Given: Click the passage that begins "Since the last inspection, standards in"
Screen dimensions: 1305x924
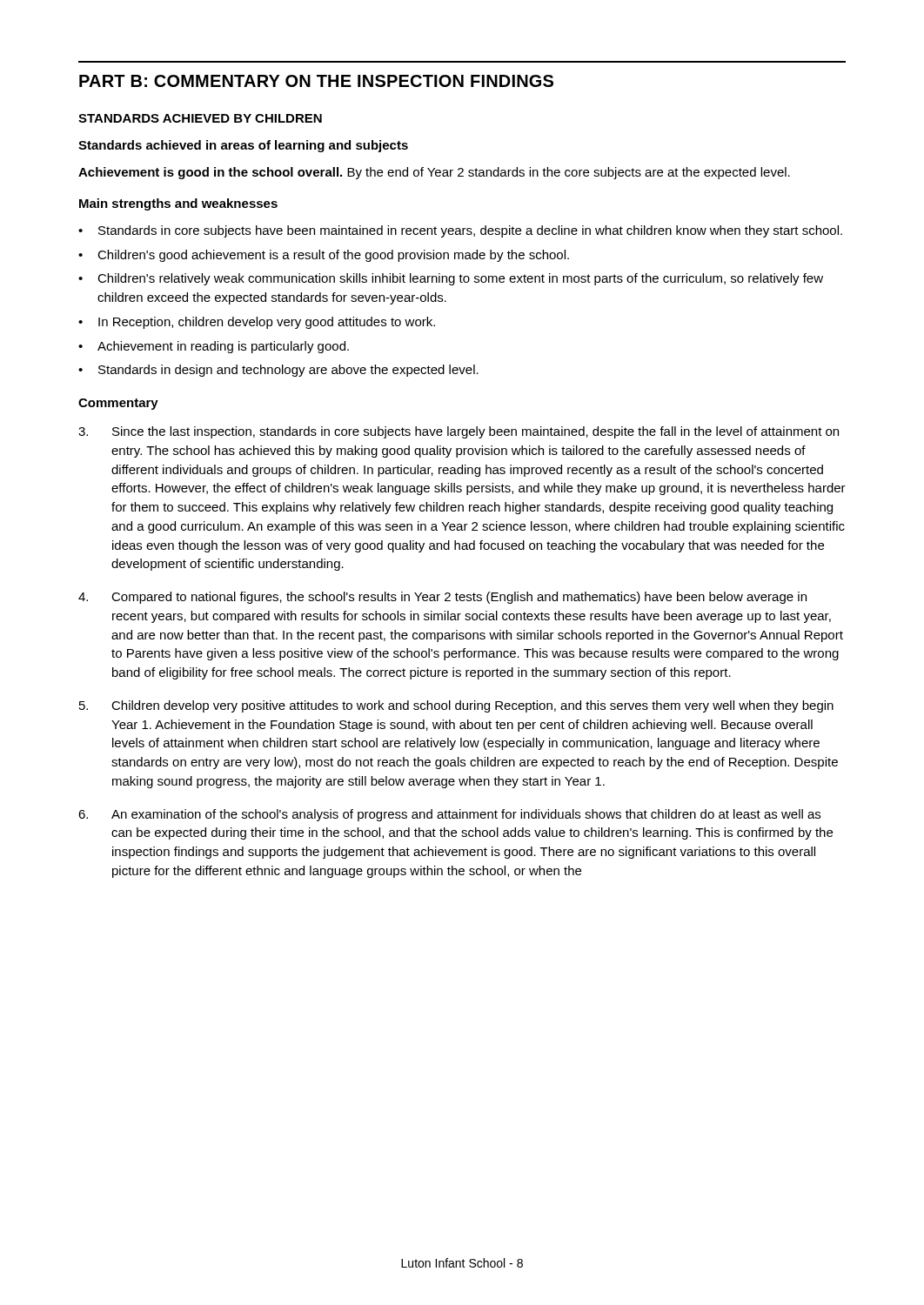Looking at the screenshot, I should (462, 498).
